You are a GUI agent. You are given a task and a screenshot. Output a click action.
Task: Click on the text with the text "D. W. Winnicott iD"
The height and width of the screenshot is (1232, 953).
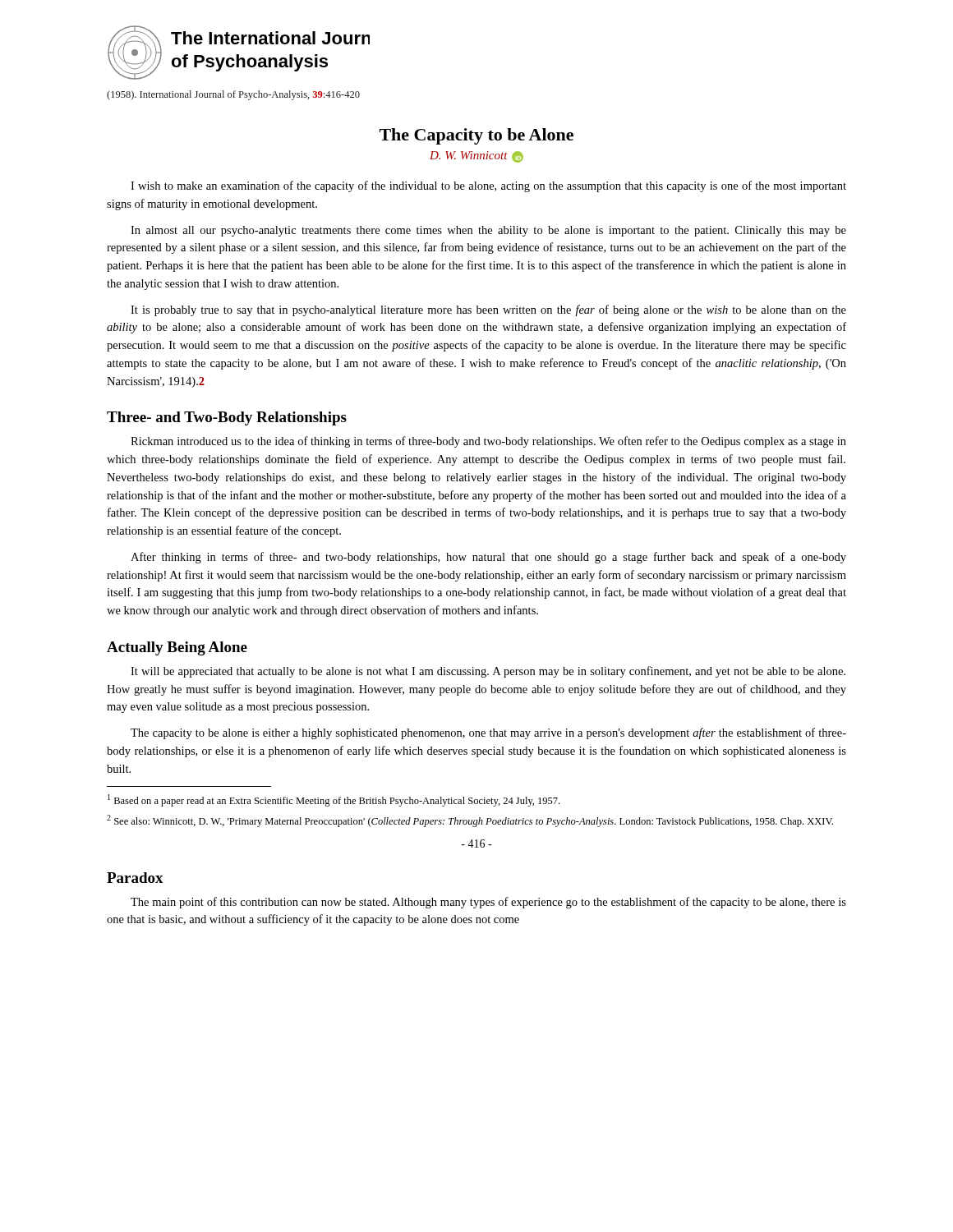point(476,155)
